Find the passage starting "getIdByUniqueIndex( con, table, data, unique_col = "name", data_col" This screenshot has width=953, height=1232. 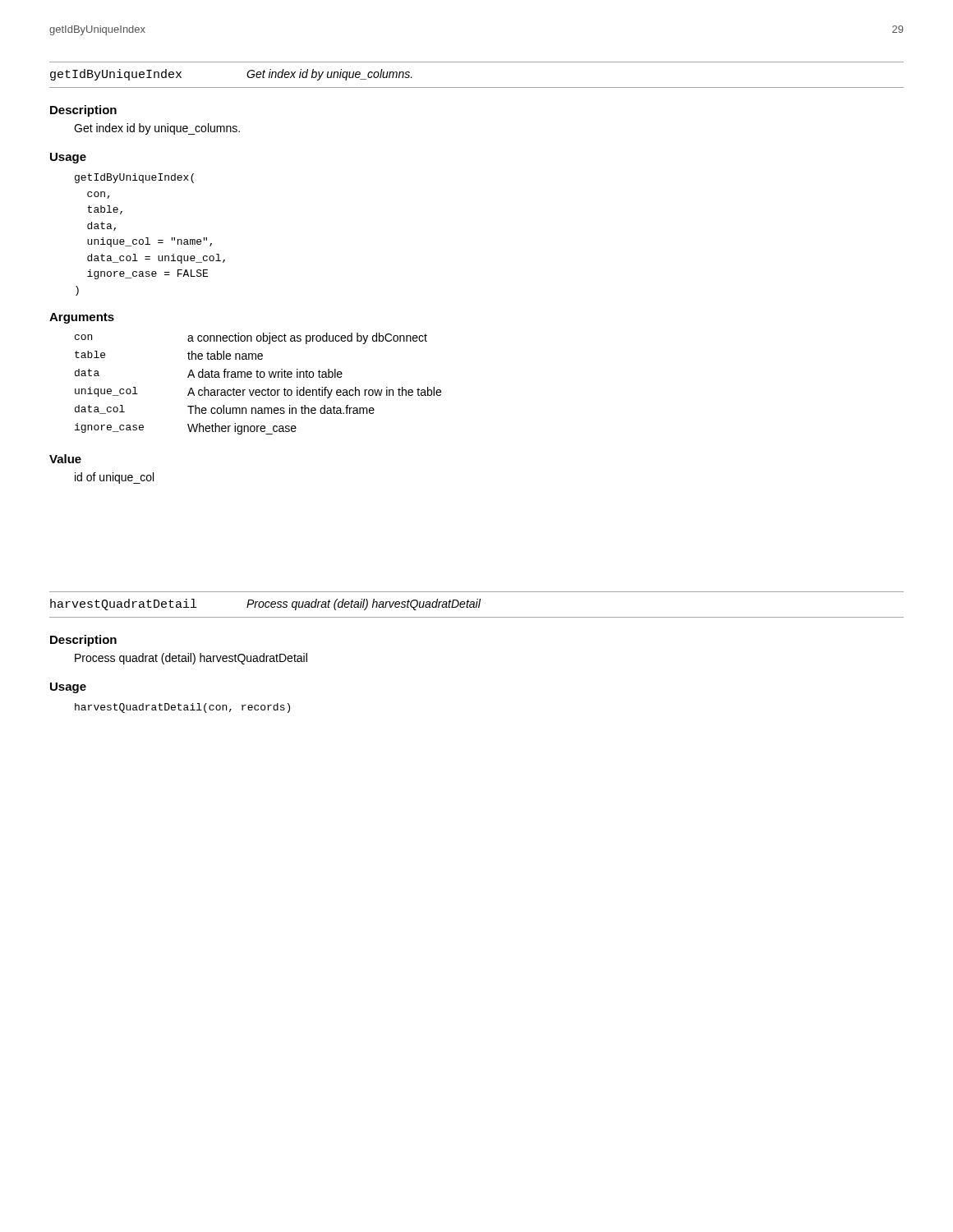tap(134, 178)
